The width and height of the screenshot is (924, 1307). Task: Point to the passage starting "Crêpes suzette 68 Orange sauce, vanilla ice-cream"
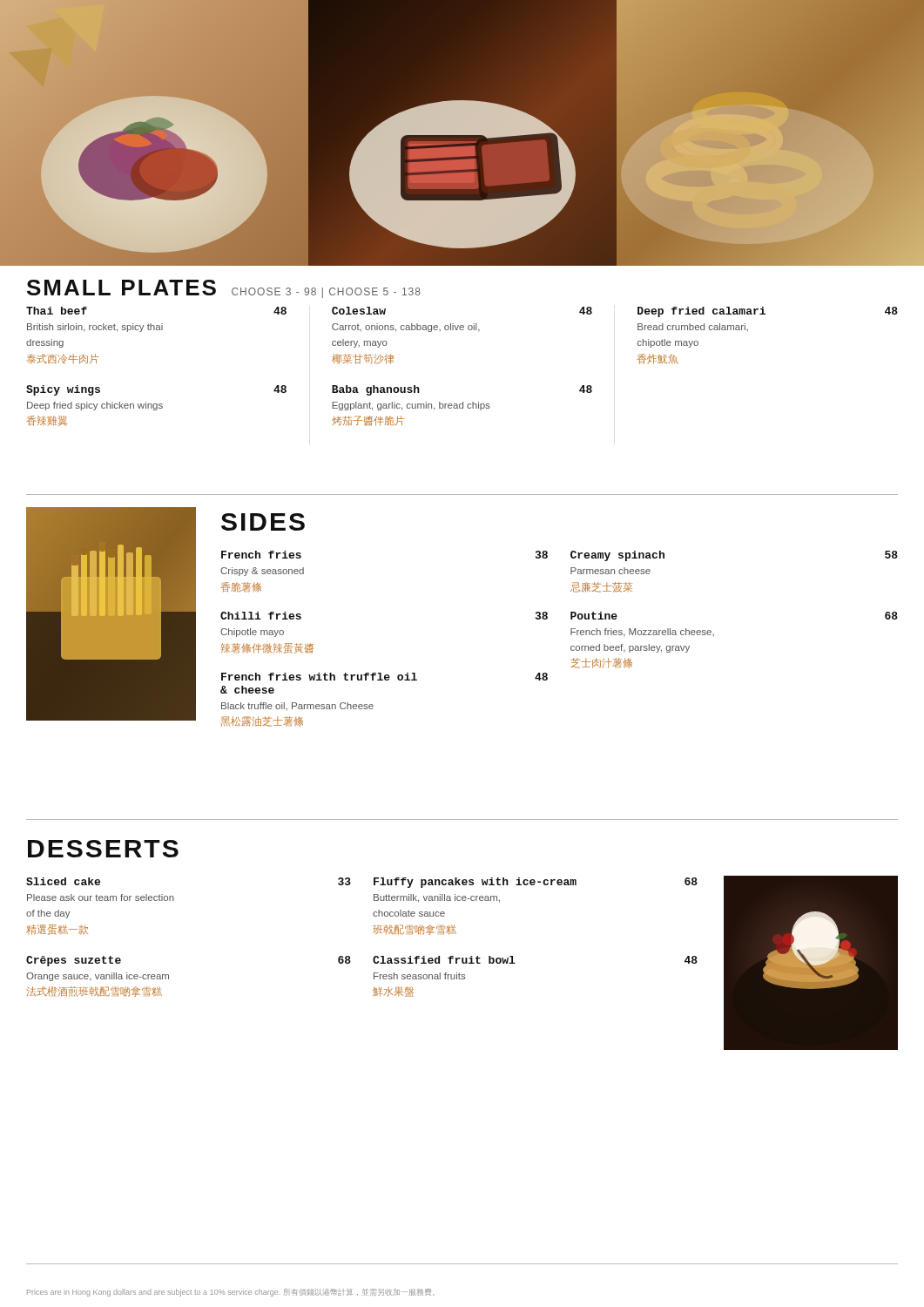click(x=77, y=961)
